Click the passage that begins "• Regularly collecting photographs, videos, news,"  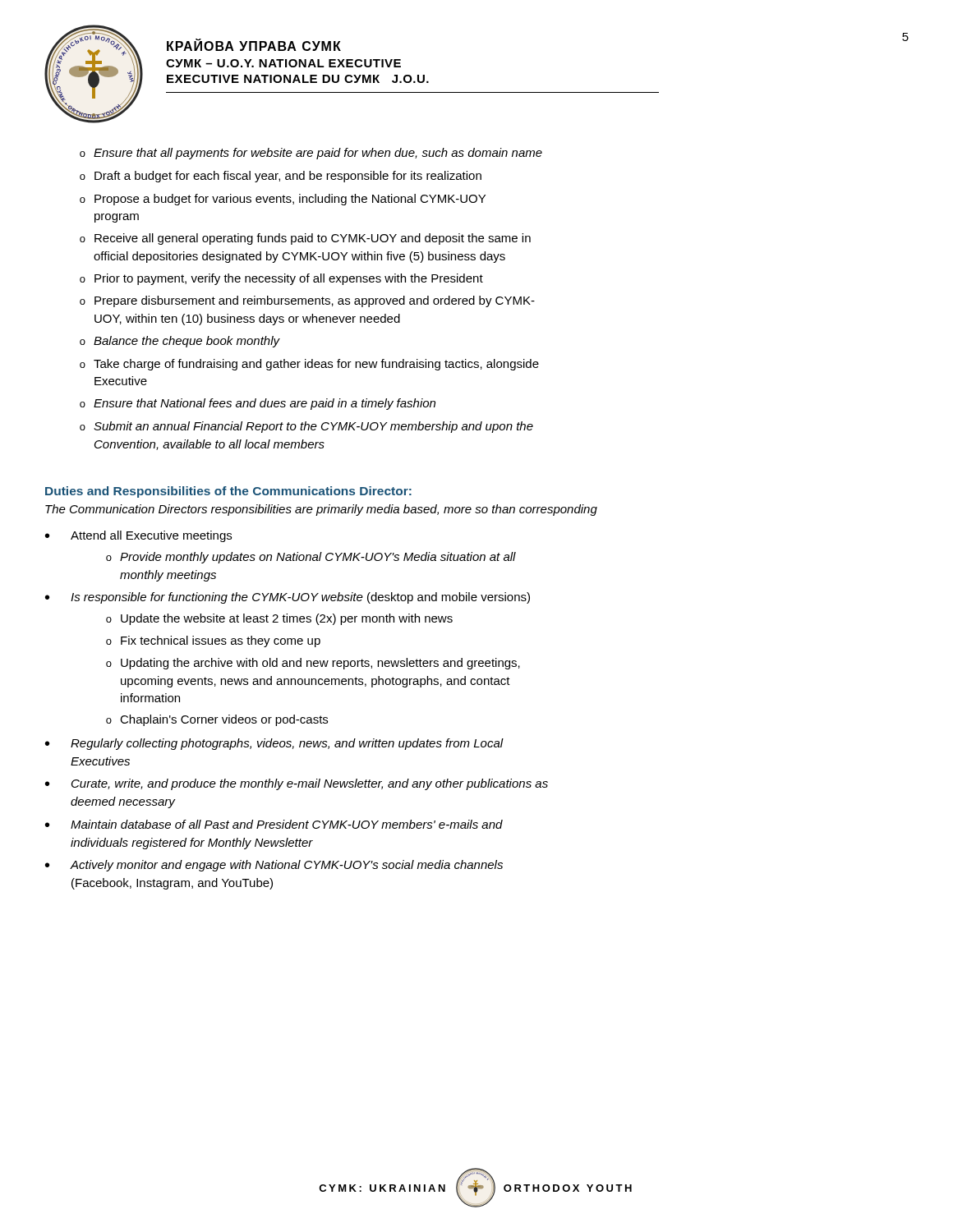(x=476, y=752)
